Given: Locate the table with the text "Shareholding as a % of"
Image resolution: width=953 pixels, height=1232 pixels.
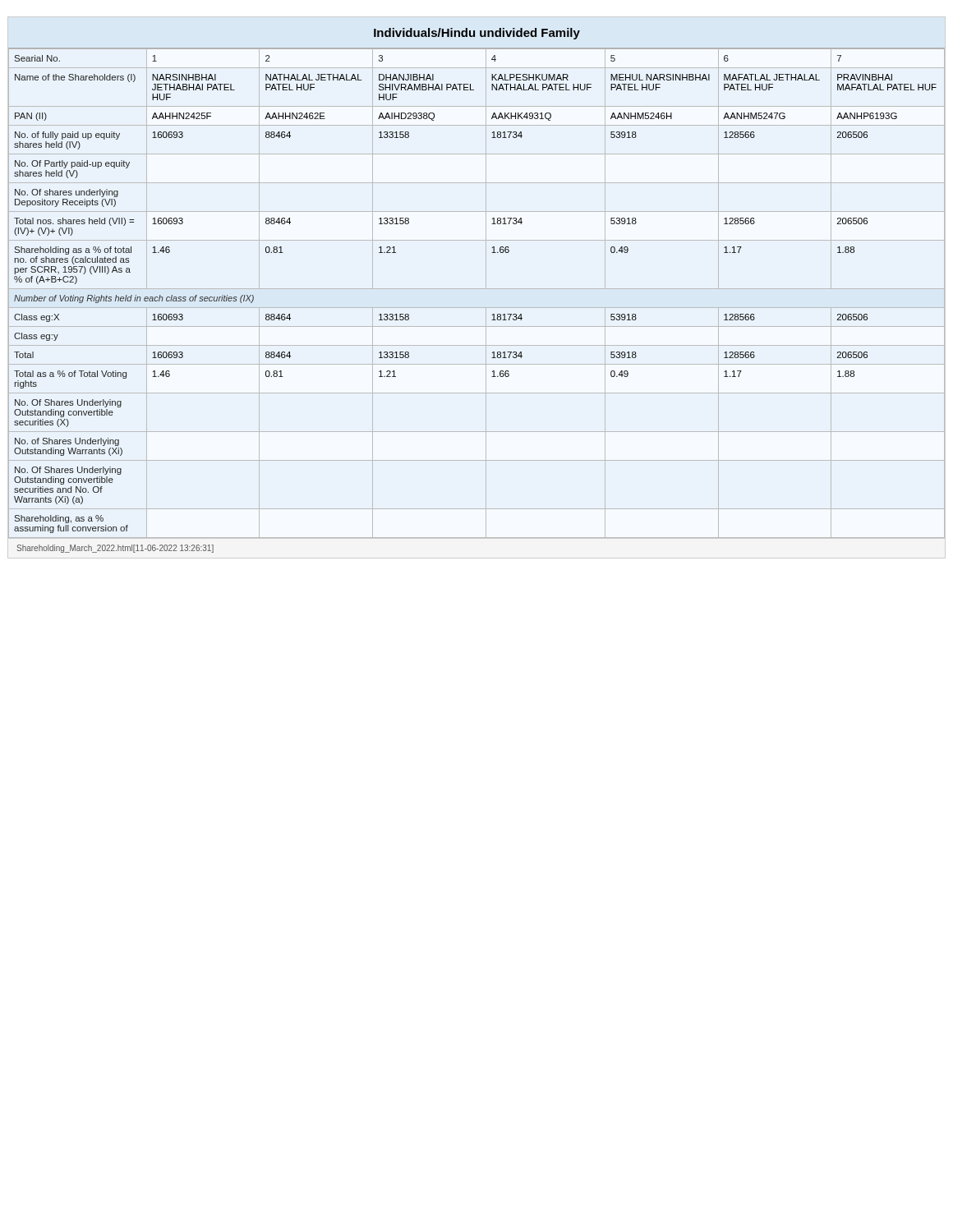Looking at the screenshot, I should pyautogui.click(x=476, y=293).
